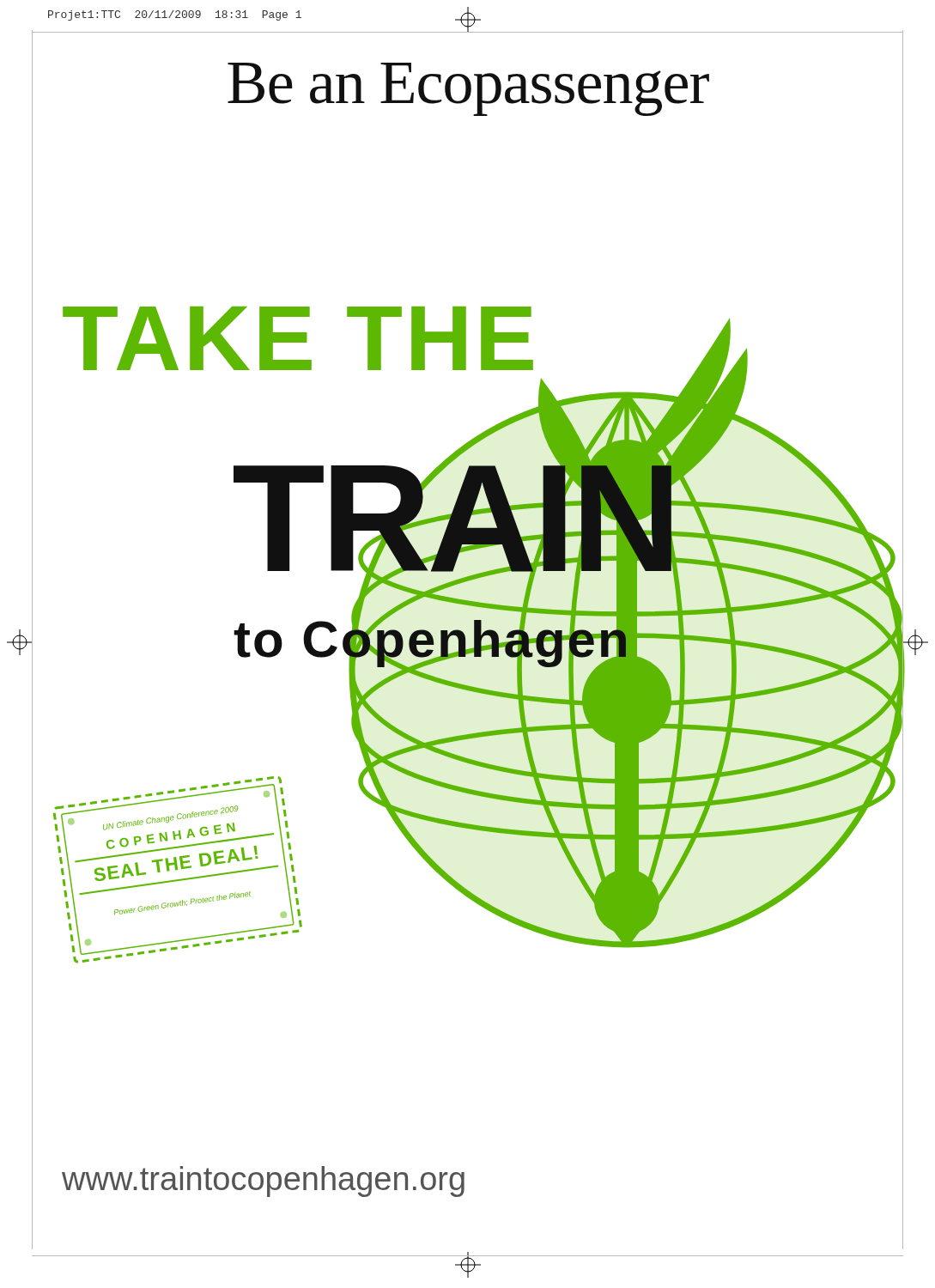935x1288 pixels.
Task: Locate the illustration
Action: (485, 696)
